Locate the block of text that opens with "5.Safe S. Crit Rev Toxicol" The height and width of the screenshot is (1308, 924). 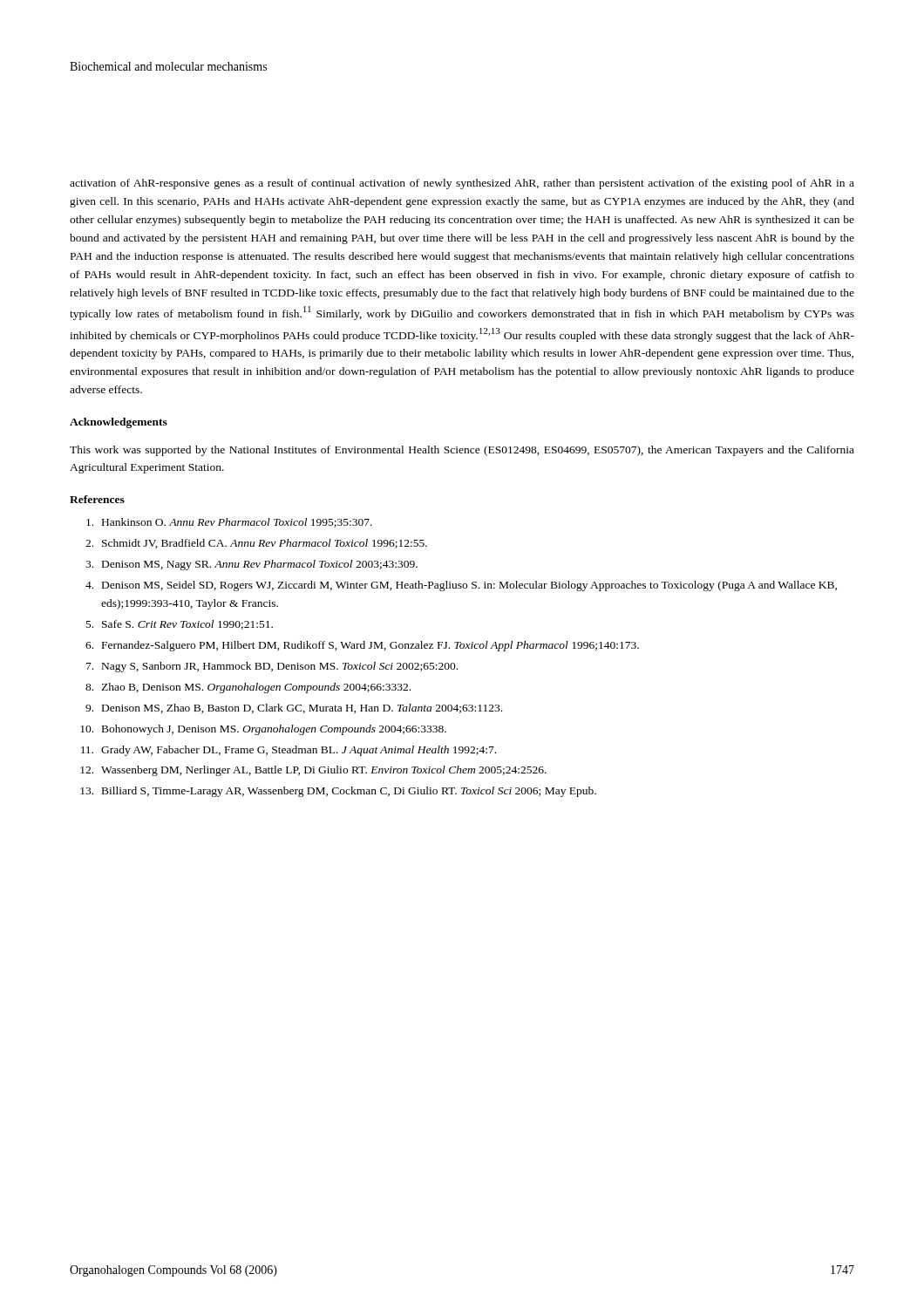pos(180,625)
